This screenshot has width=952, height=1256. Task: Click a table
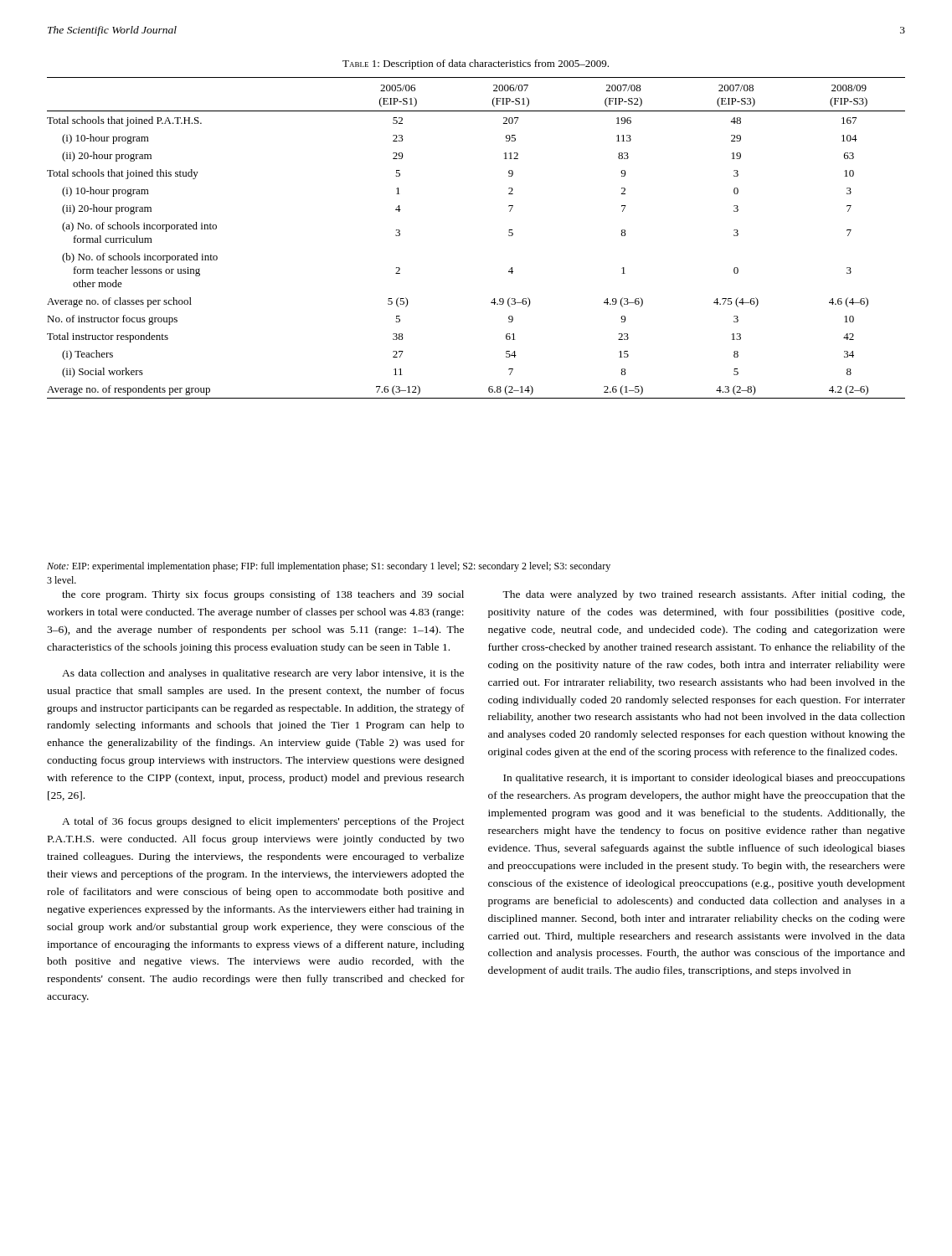476,238
